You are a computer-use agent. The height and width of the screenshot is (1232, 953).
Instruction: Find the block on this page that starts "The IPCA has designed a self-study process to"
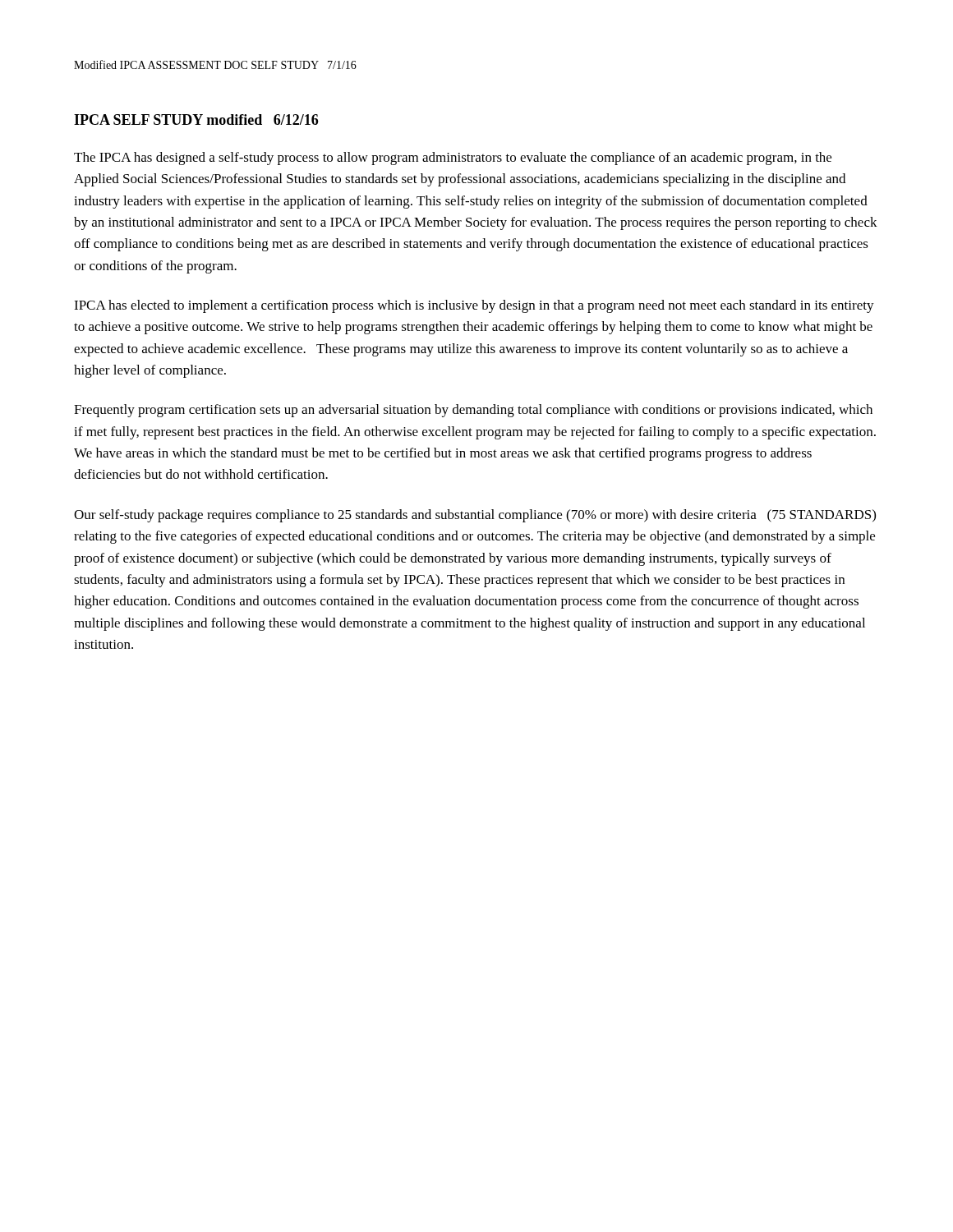(x=475, y=211)
